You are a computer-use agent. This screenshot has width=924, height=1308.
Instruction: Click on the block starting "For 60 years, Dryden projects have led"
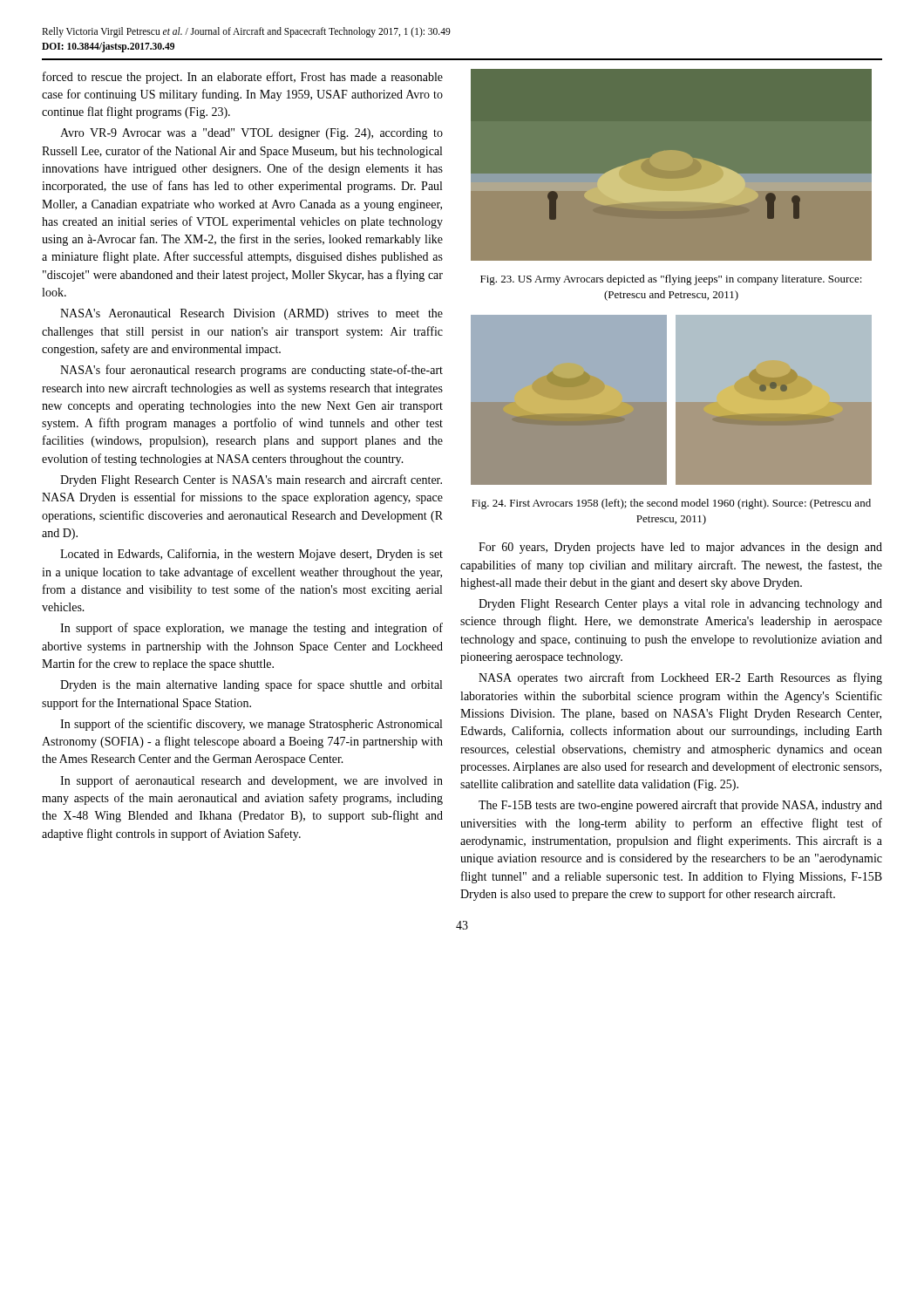point(671,721)
